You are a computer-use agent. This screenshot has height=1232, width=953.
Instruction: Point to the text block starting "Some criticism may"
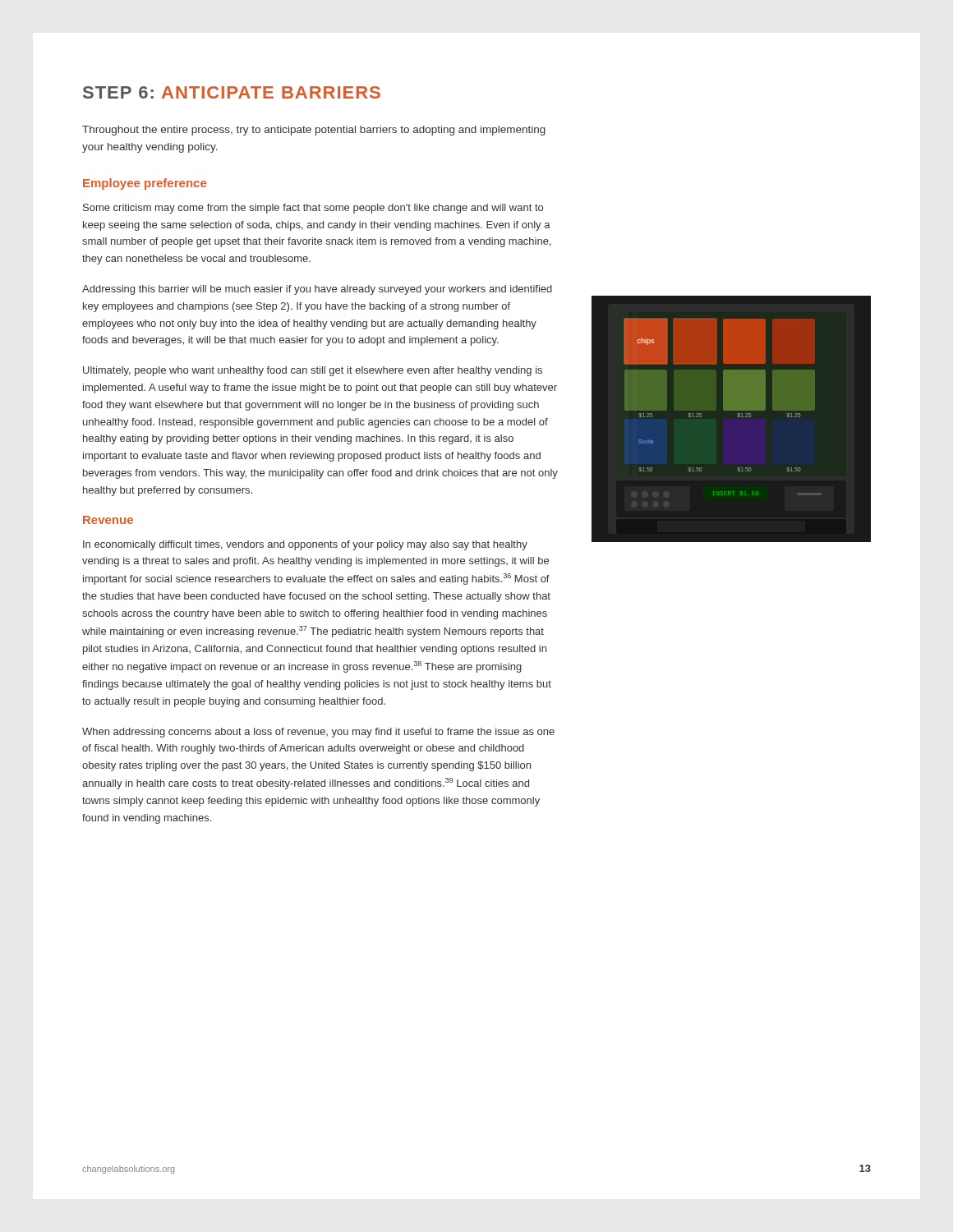317,233
